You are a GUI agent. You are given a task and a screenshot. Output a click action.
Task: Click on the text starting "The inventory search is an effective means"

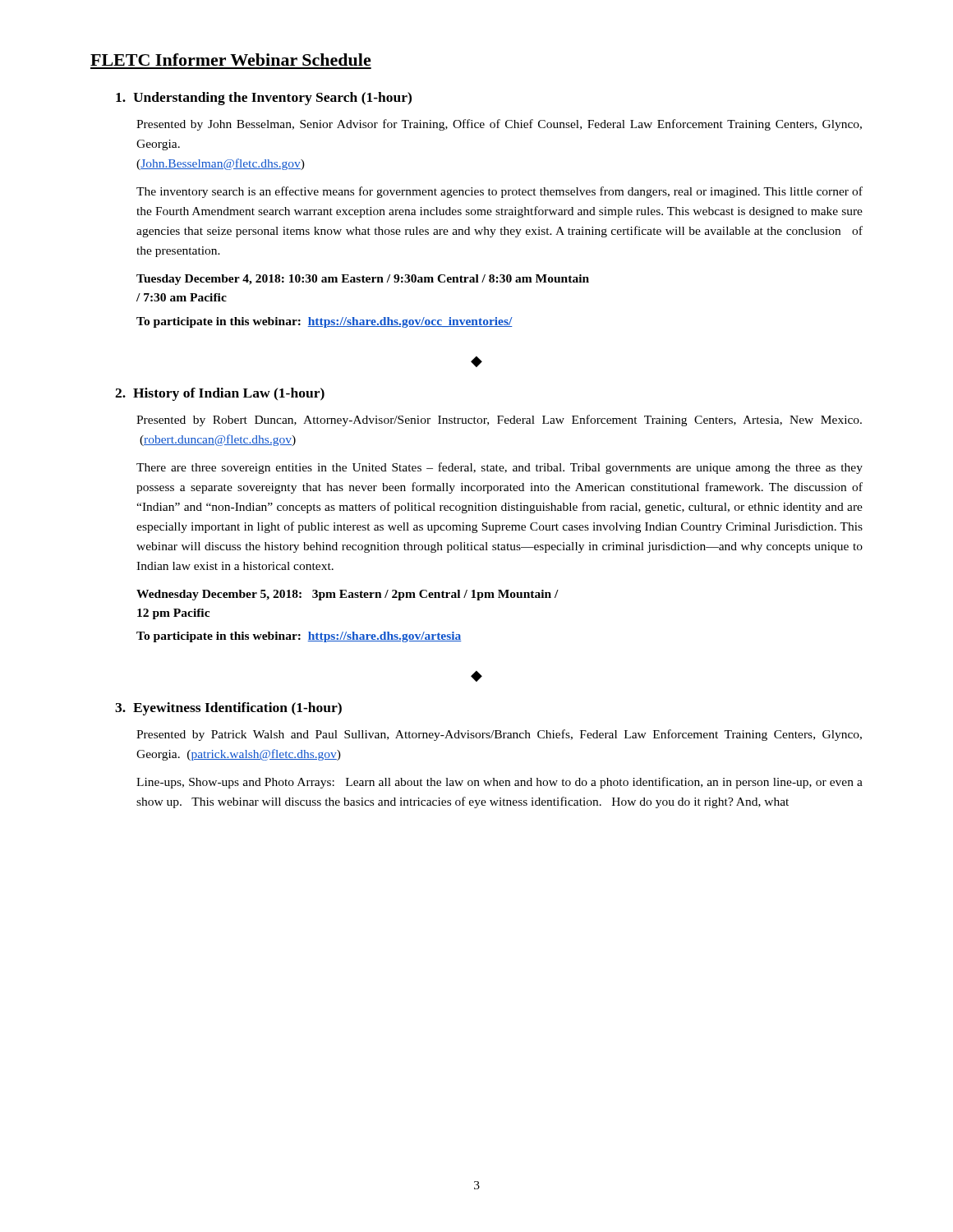[x=500, y=221]
